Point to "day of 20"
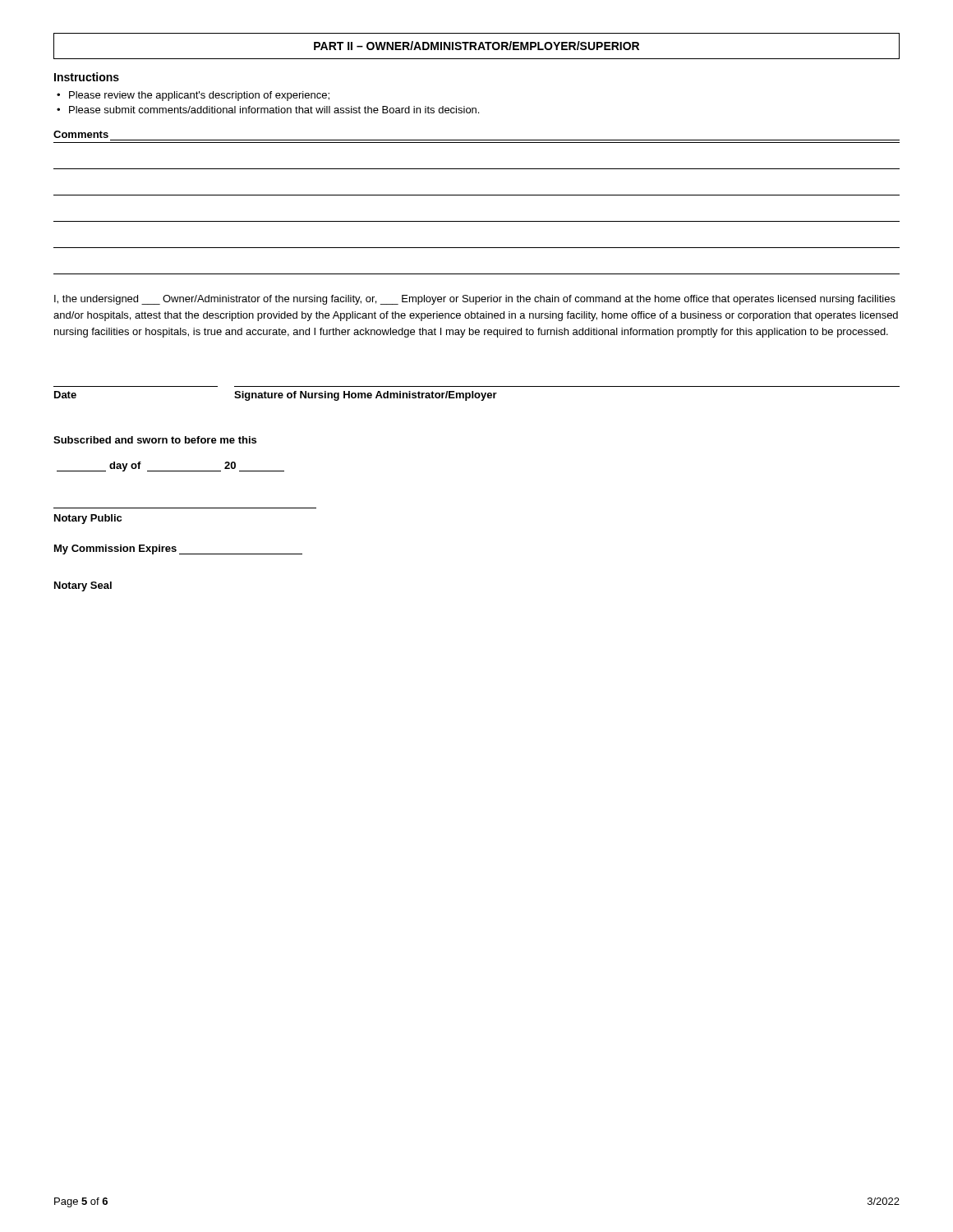The image size is (953, 1232). [x=171, y=465]
